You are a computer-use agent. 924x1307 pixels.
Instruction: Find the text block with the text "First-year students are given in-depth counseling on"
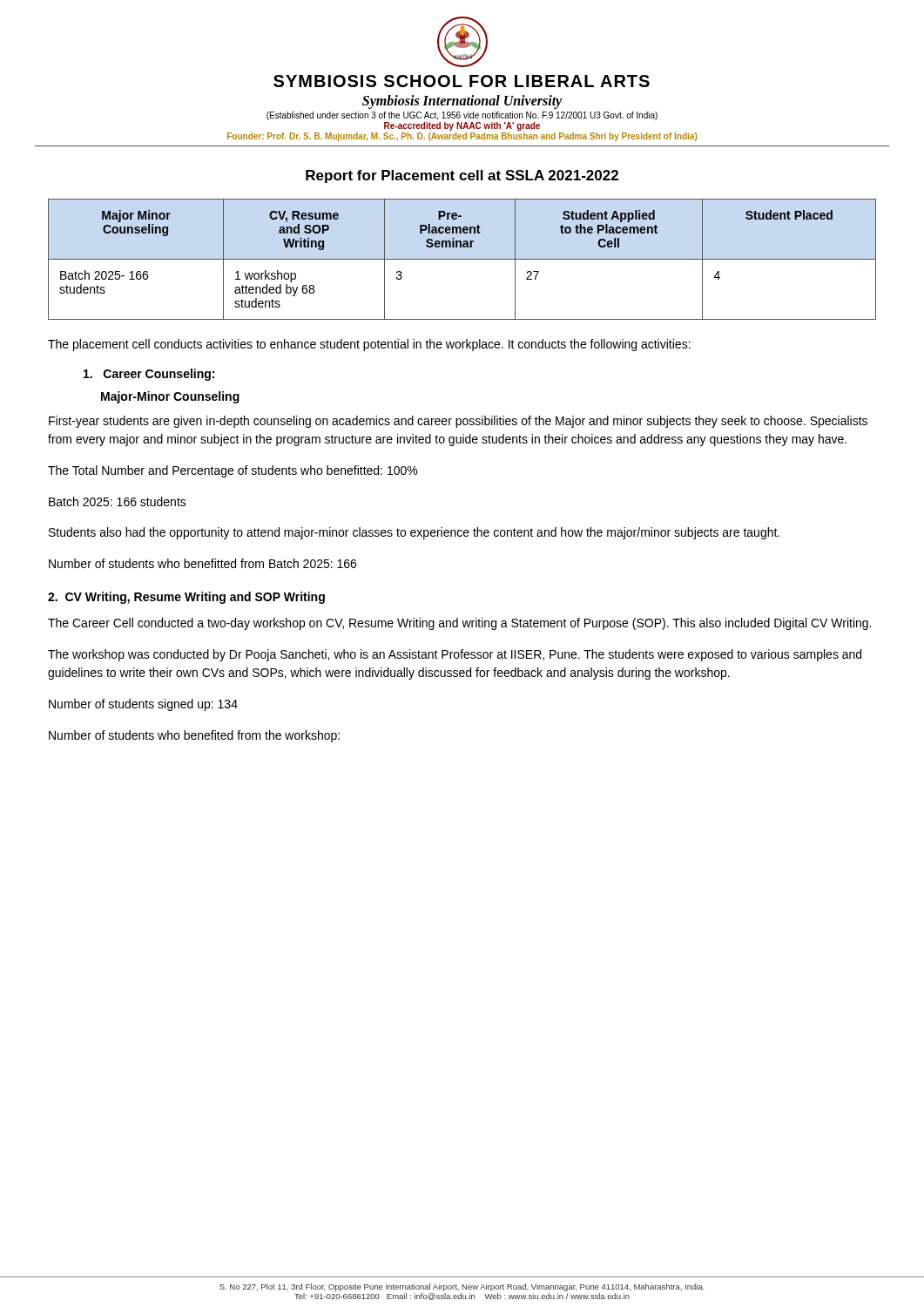tap(458, 430)
